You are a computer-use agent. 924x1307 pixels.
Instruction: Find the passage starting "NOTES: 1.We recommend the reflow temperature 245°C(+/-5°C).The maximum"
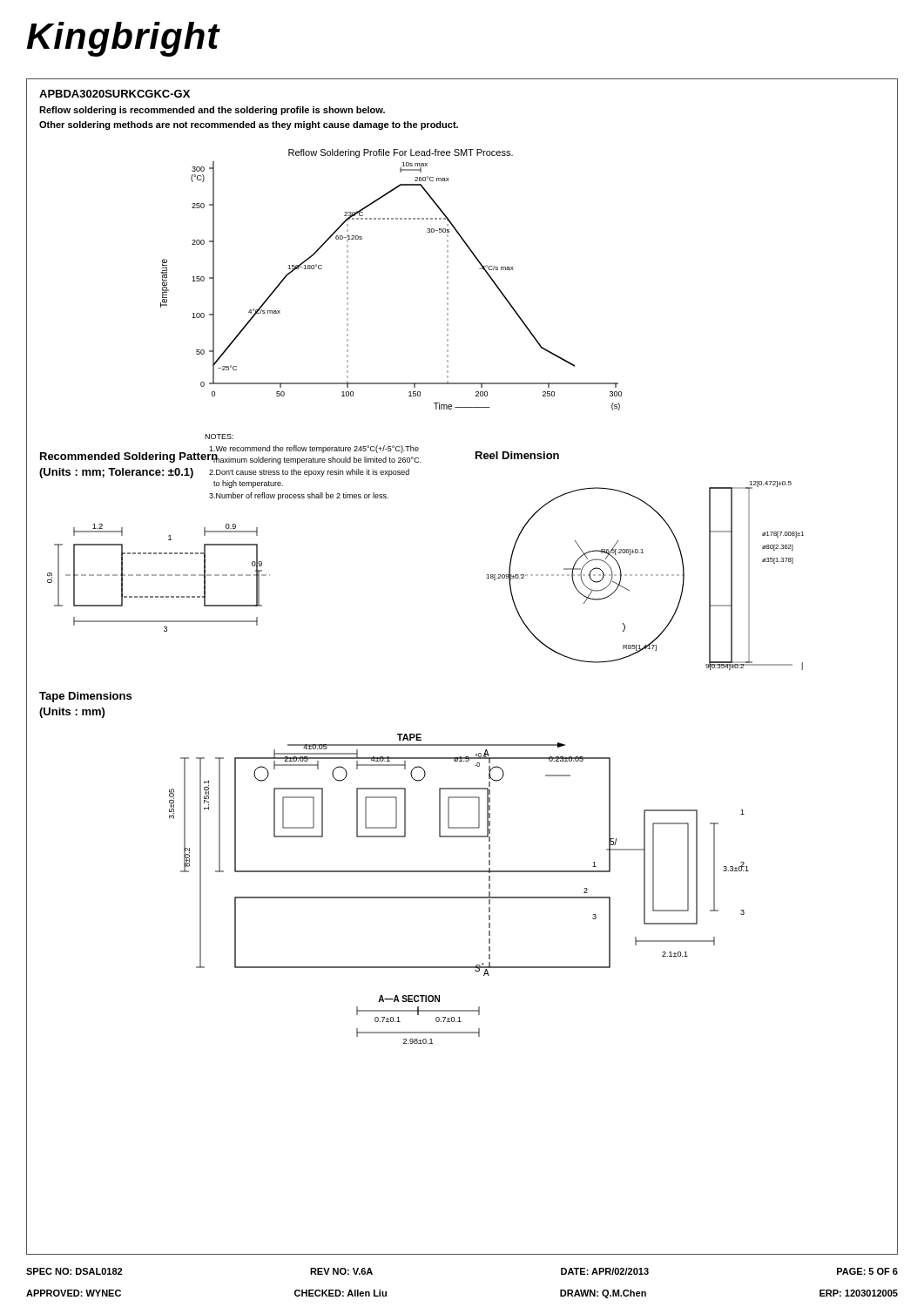(x=313, y=466)
